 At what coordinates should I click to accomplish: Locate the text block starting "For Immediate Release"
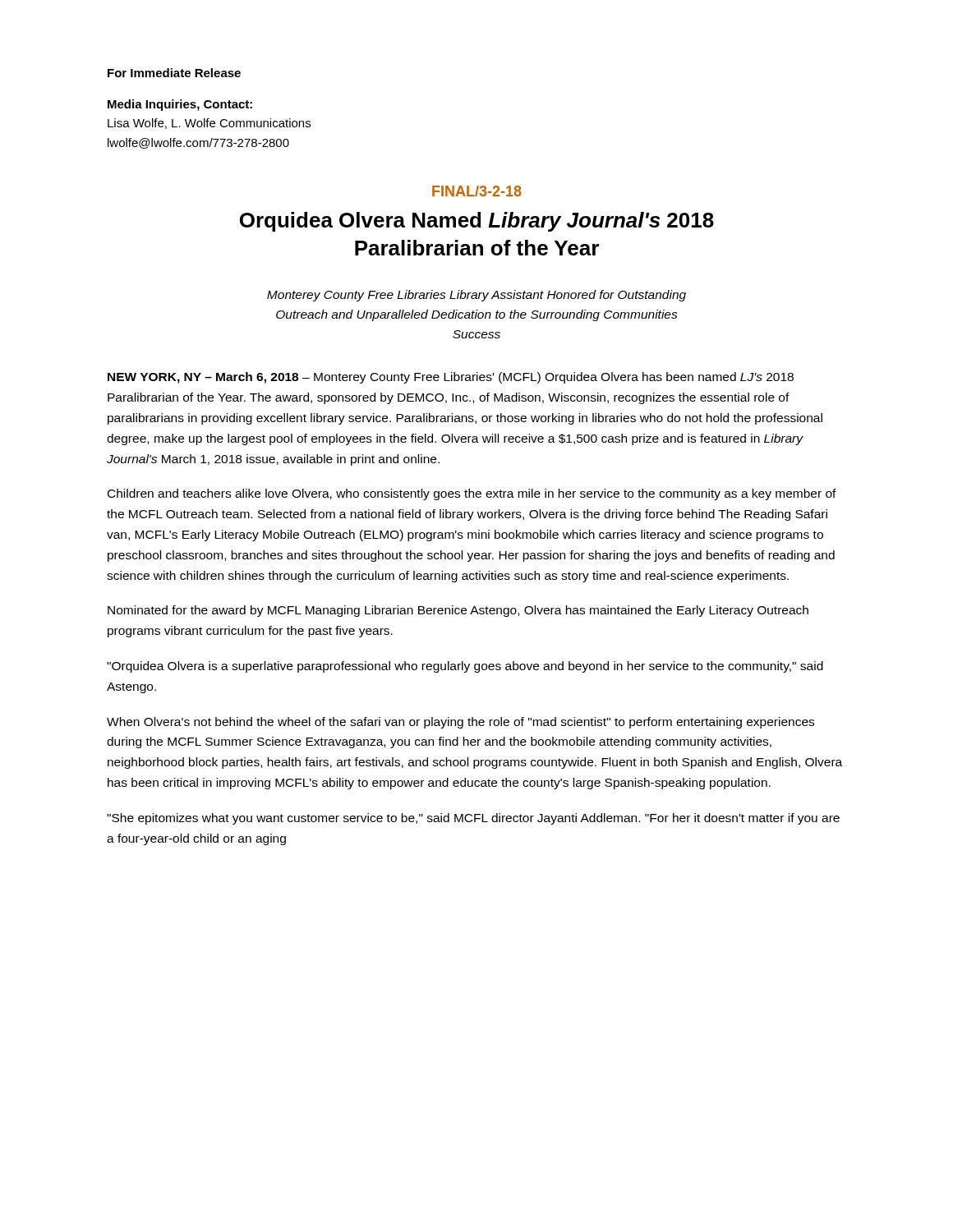[x=174, y=73]
